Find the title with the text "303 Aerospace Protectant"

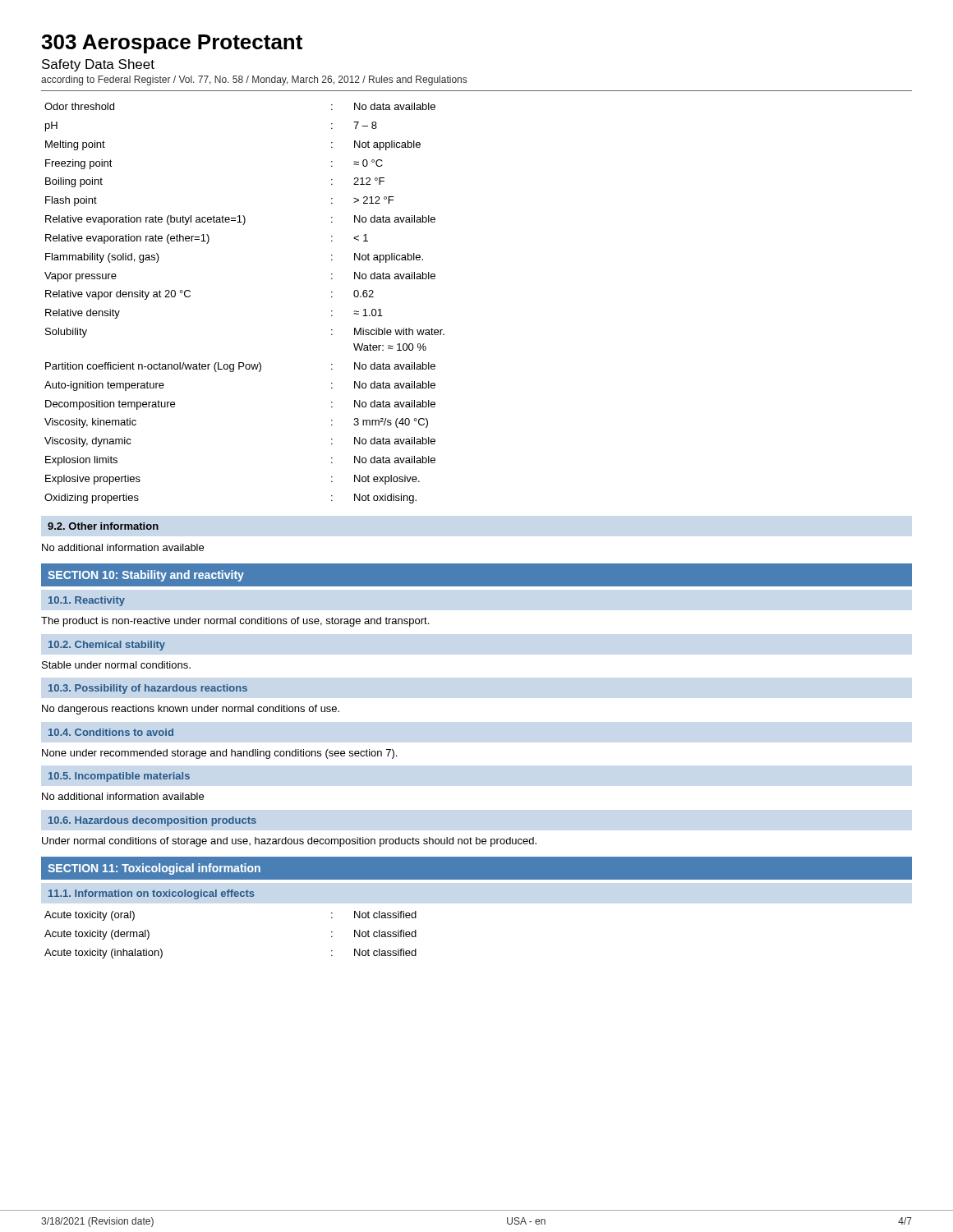pyautogui.click(x=172, y=42)
